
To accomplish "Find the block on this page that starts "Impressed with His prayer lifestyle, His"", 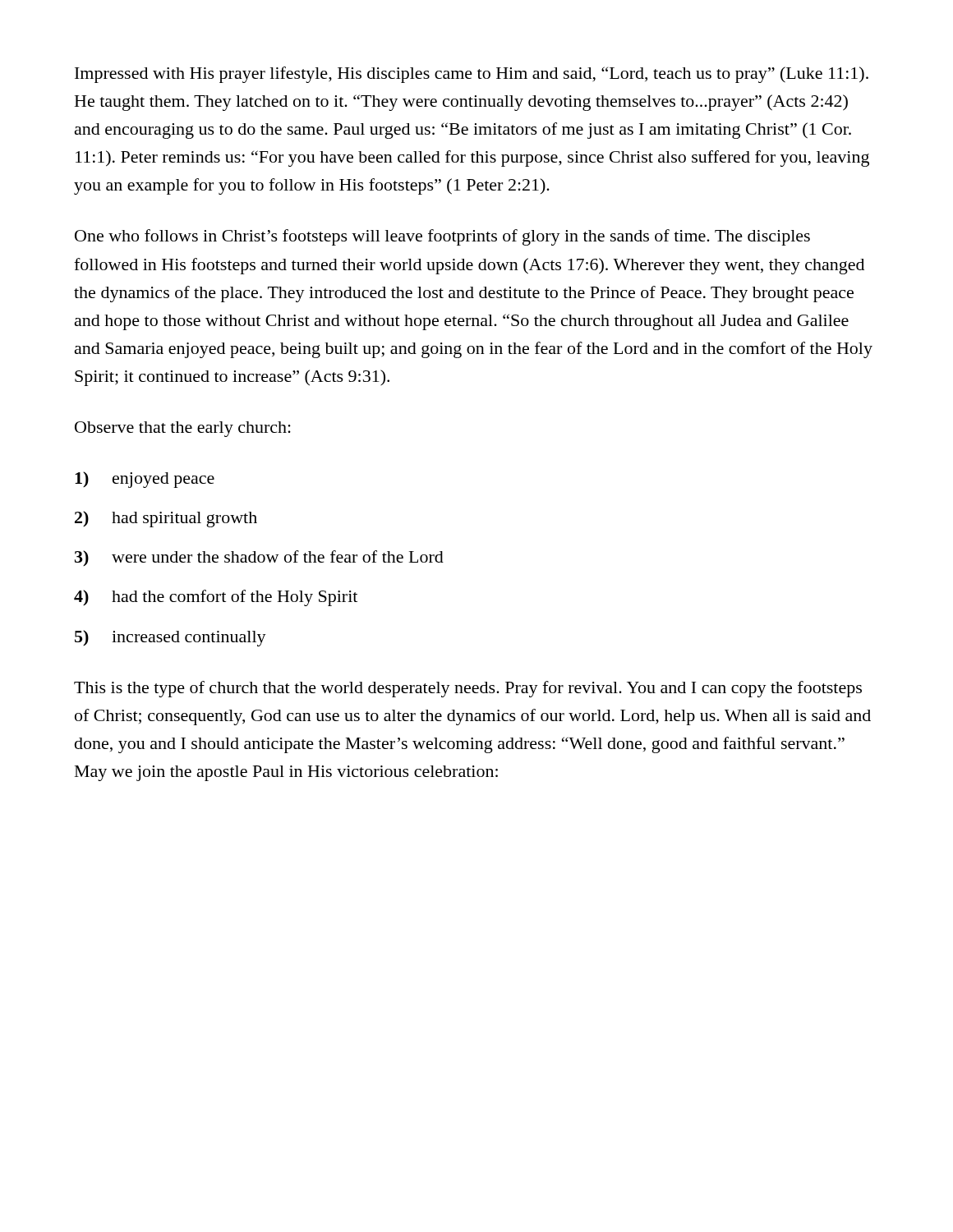I will (x=472, y=129).
